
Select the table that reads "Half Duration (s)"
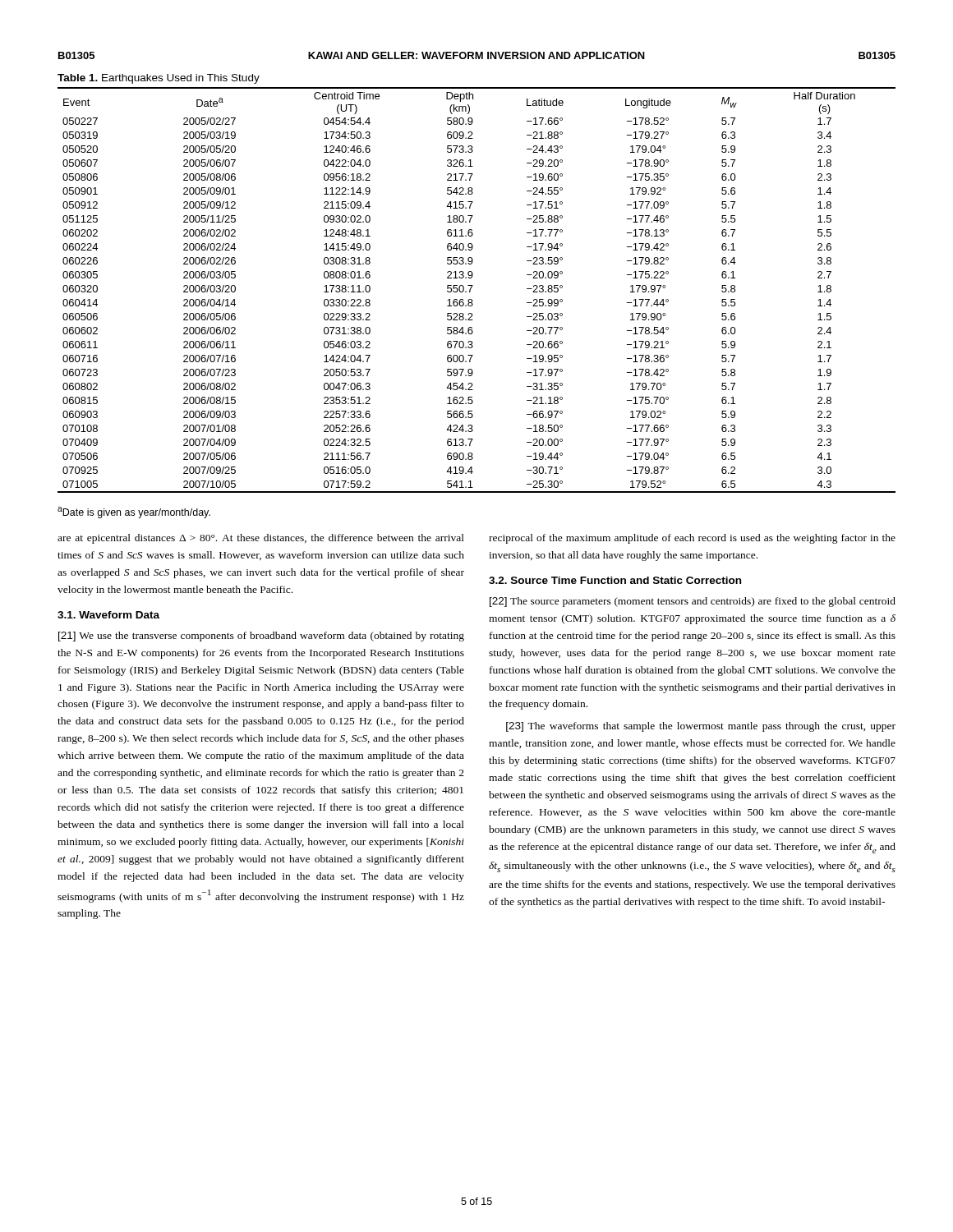(x=476, y=290)
